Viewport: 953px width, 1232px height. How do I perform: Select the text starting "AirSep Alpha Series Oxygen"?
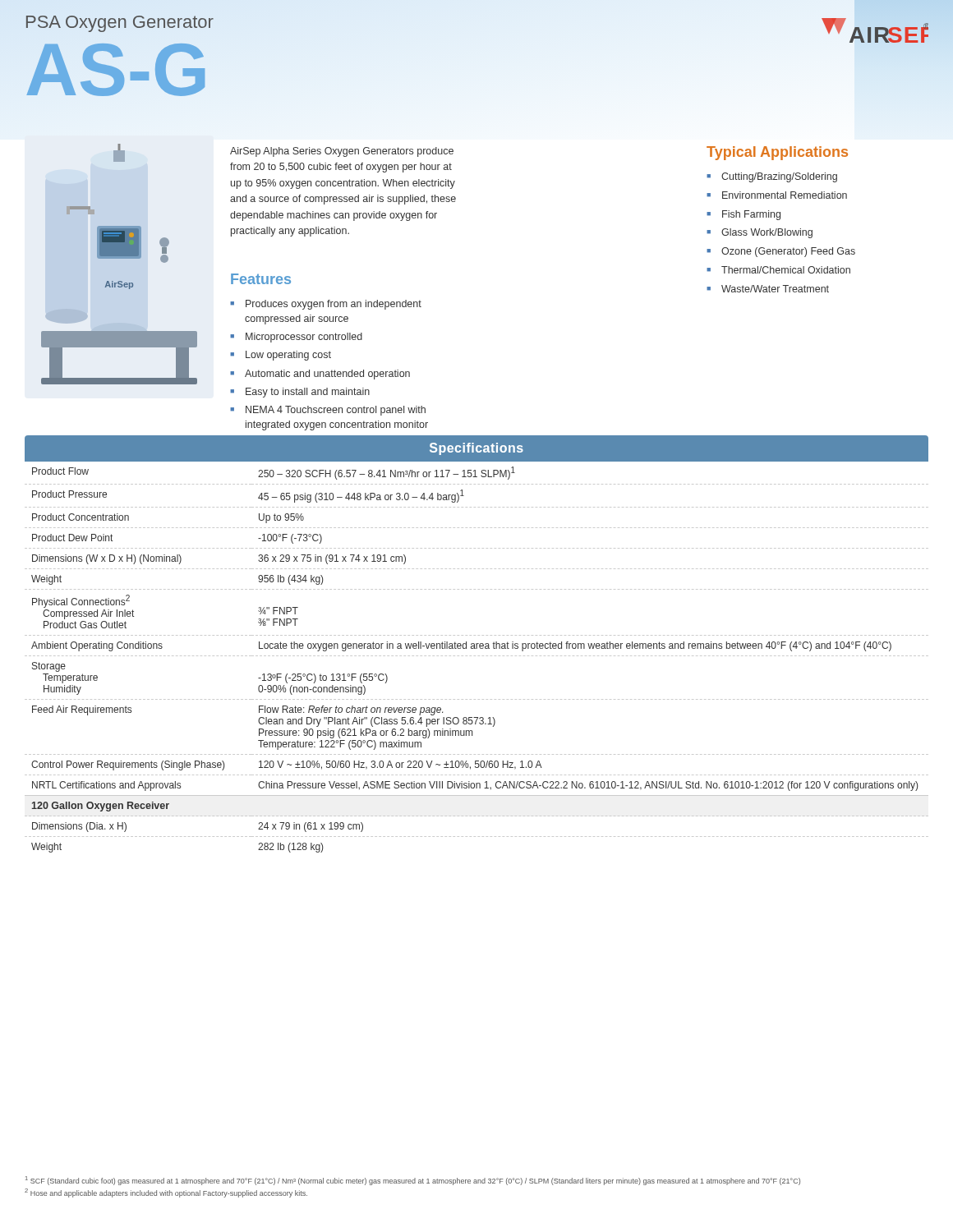[347, 192]
